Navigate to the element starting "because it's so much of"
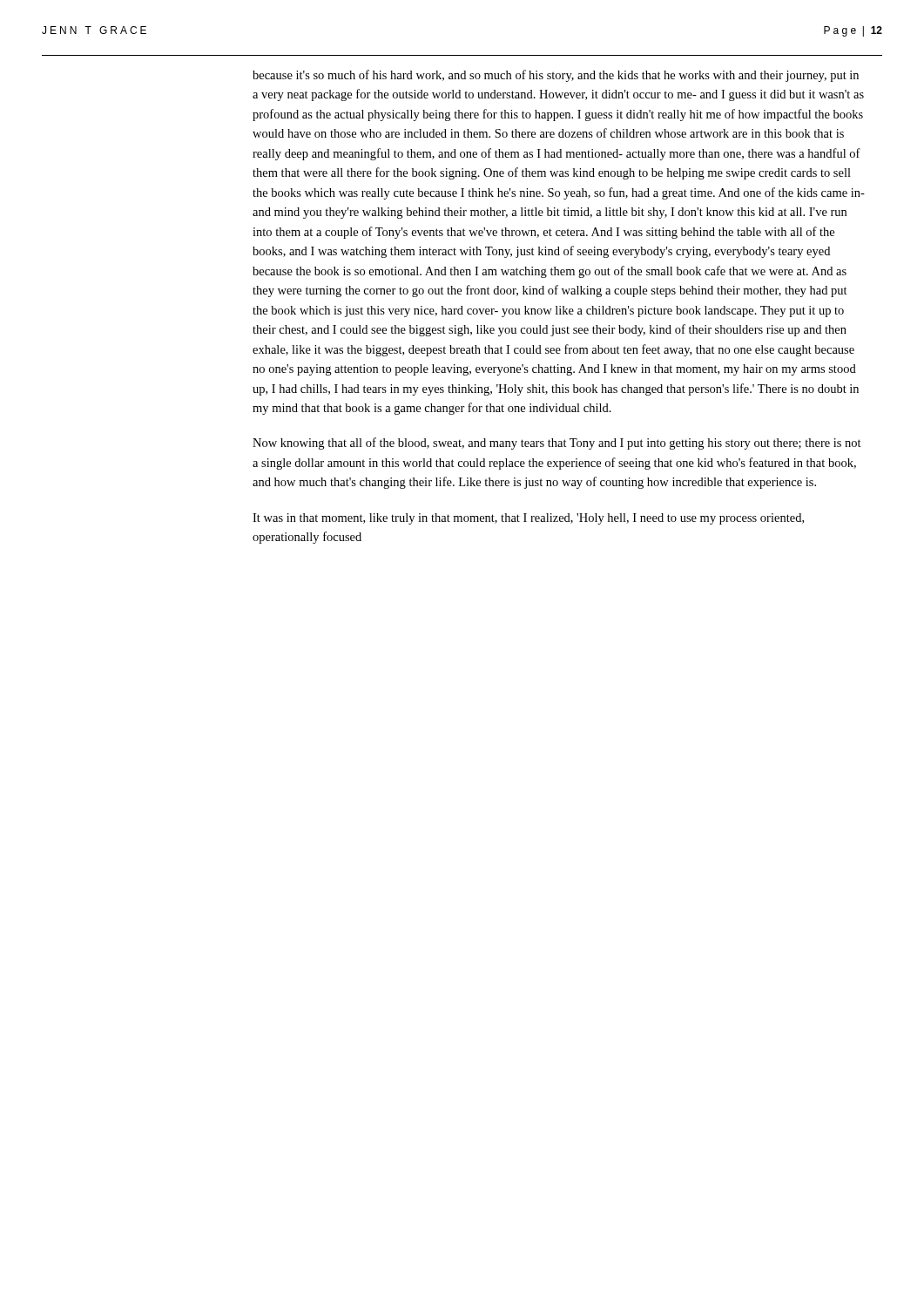The height and width of the screenshot is (1307, 924). (559, 241)
